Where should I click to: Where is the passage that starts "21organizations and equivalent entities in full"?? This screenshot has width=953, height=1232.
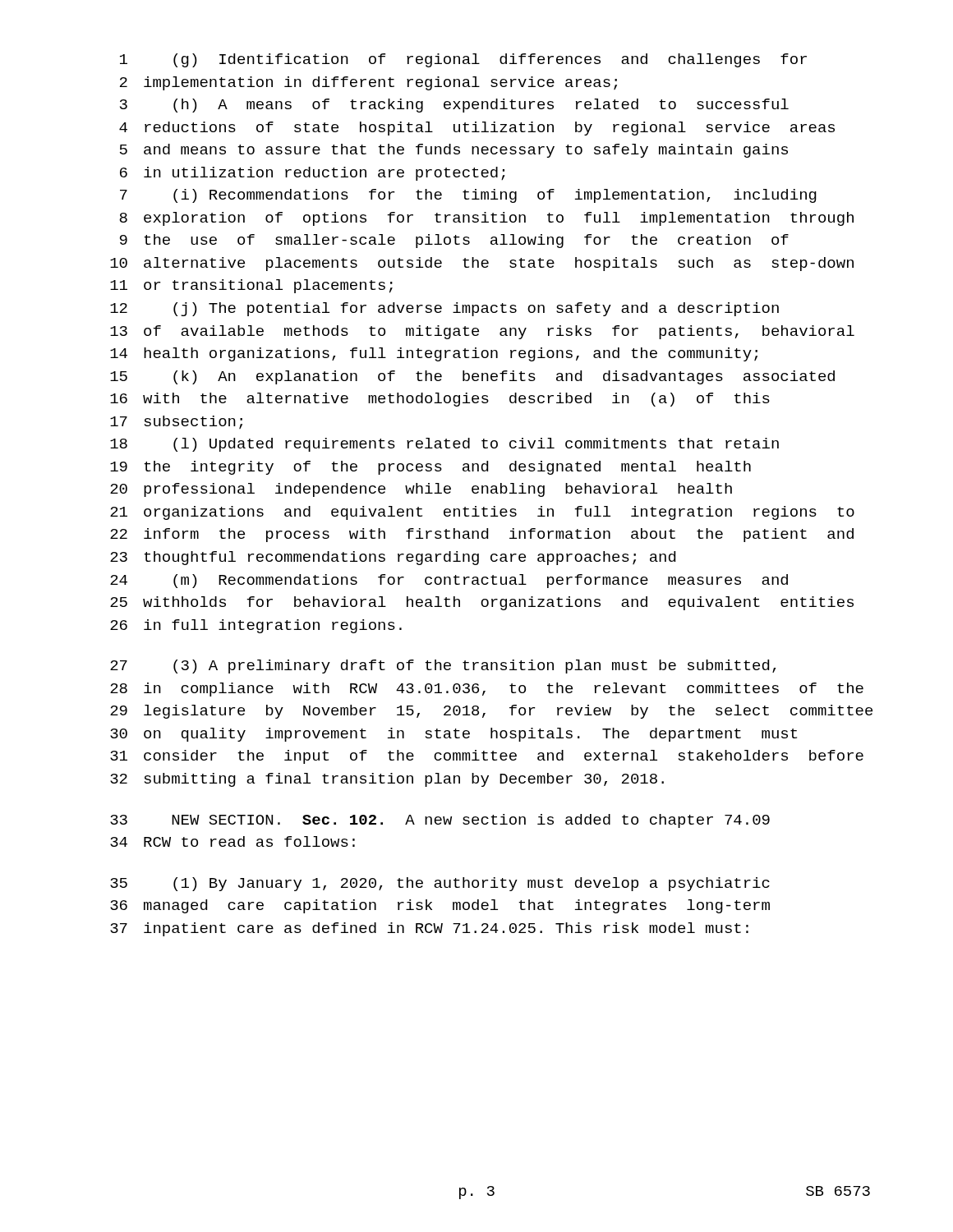[x=476, y=513]
